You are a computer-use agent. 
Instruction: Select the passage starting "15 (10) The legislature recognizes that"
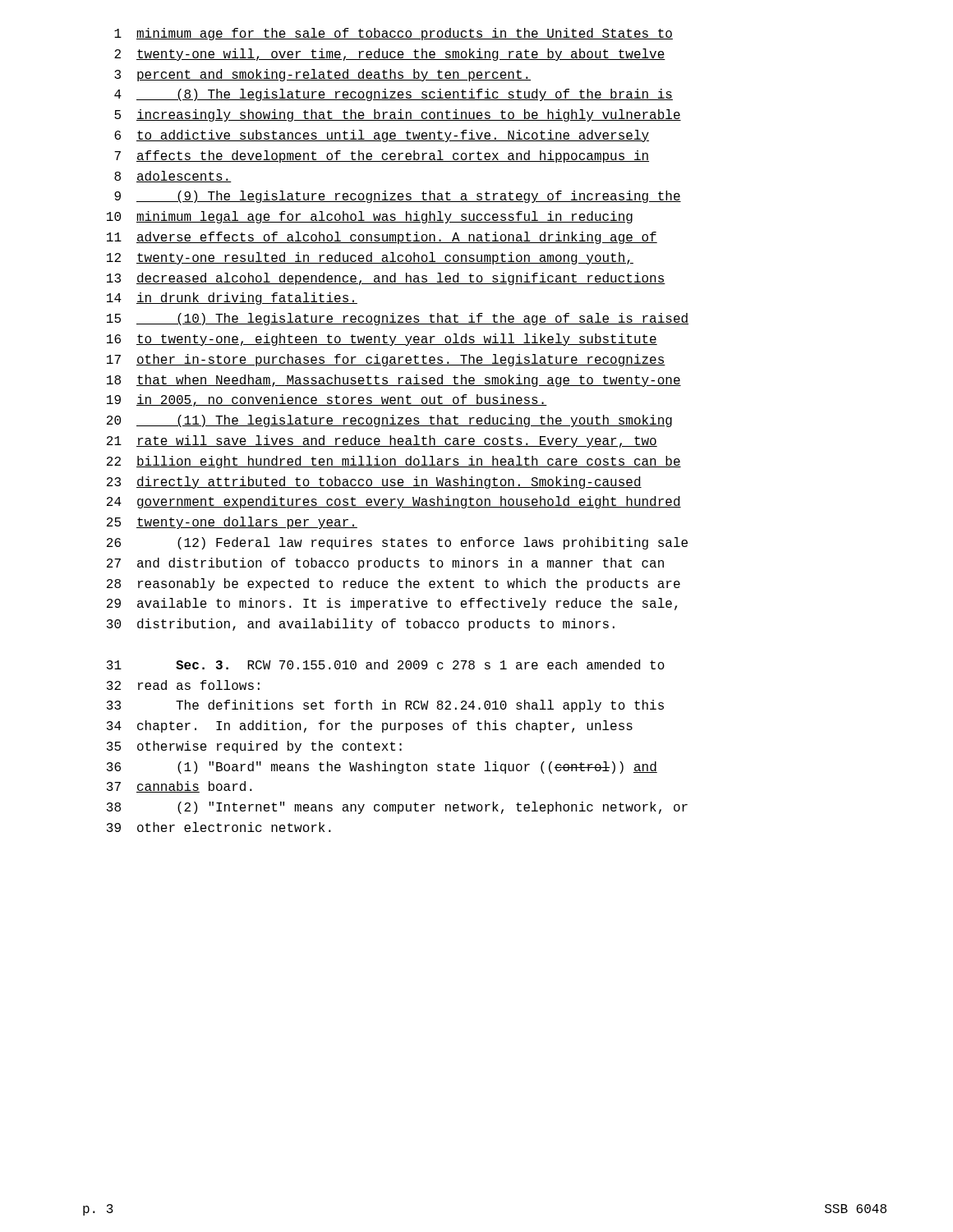click(x=485, y=320)
